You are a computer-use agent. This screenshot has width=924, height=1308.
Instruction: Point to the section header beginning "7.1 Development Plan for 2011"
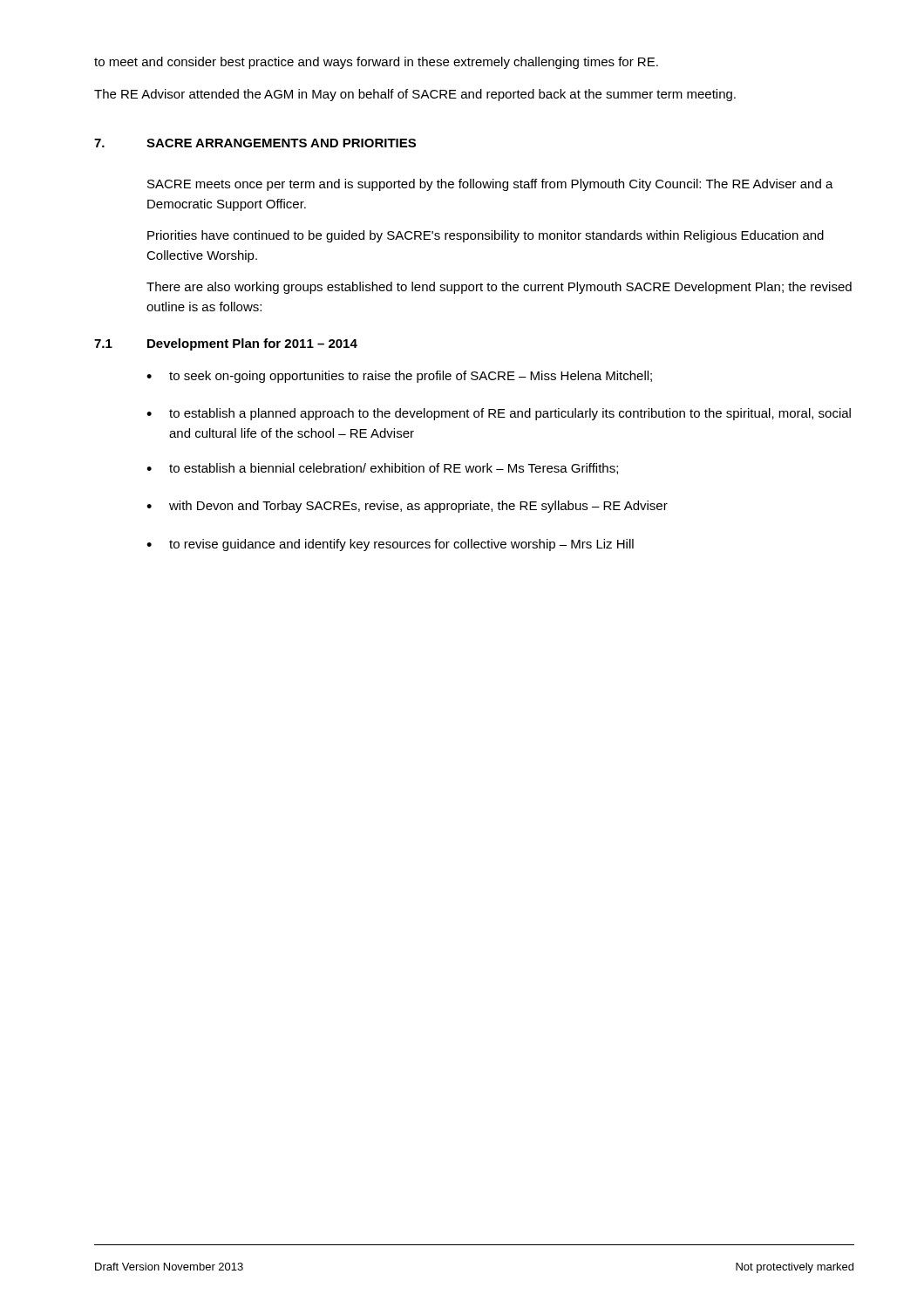pyautogui.click(x=226, y=343)
